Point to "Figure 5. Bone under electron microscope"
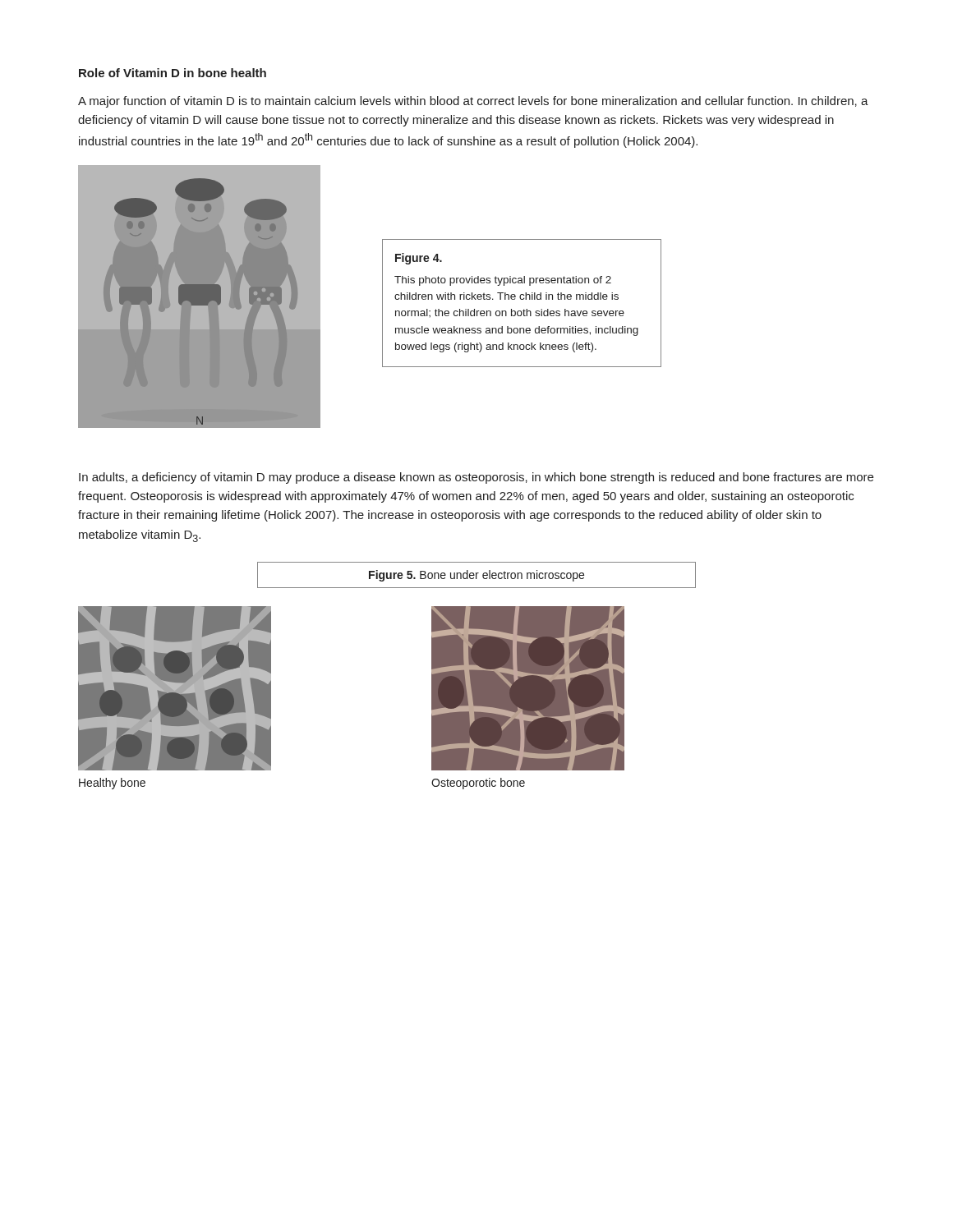The width and height of the screenshot is (953, 1232). point(476,575)
